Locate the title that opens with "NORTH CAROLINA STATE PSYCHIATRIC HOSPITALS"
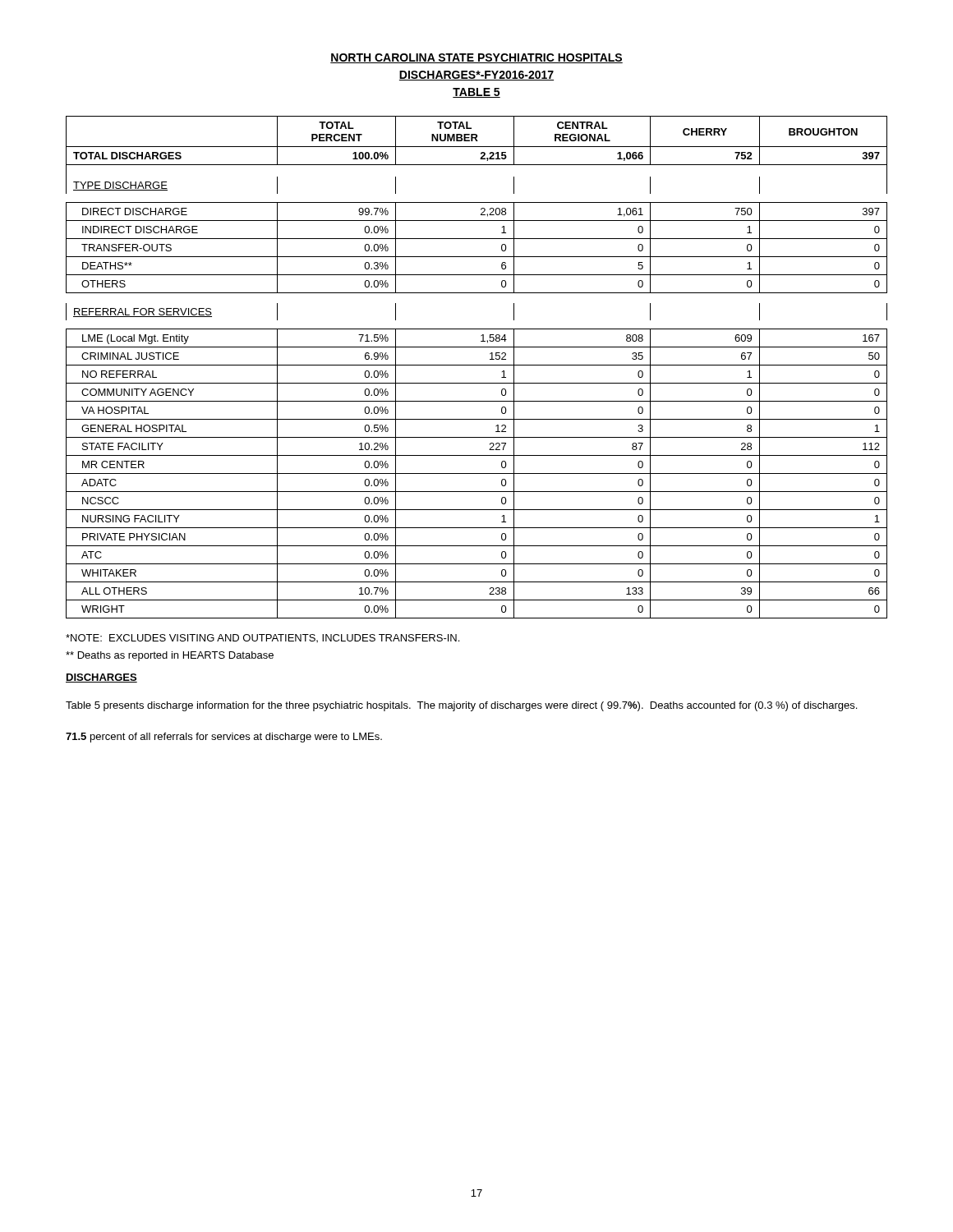This screenshot has width=953, height=1232. tap(476, 75)
